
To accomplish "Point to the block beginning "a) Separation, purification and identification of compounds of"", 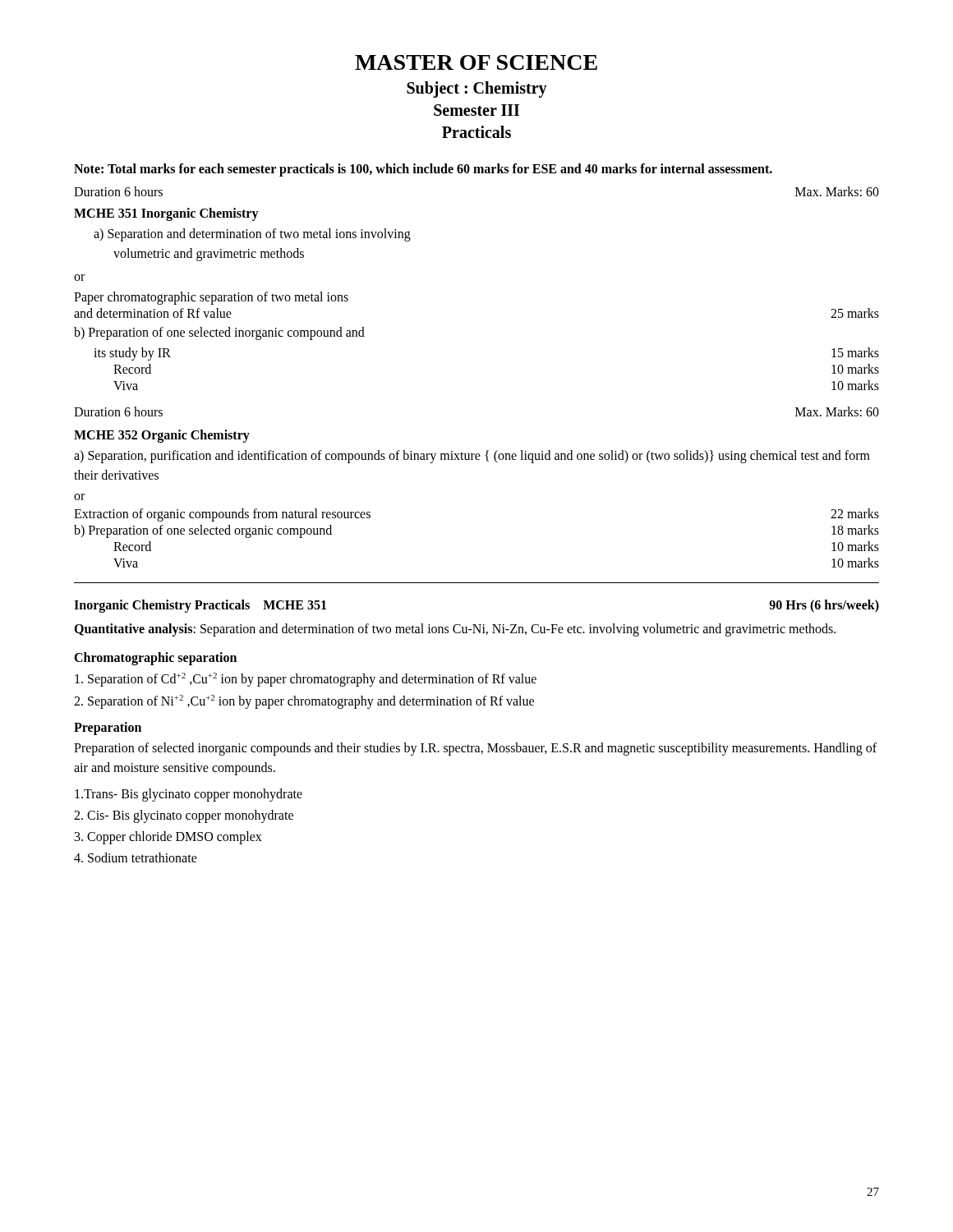I will click(x=472, y=465).
